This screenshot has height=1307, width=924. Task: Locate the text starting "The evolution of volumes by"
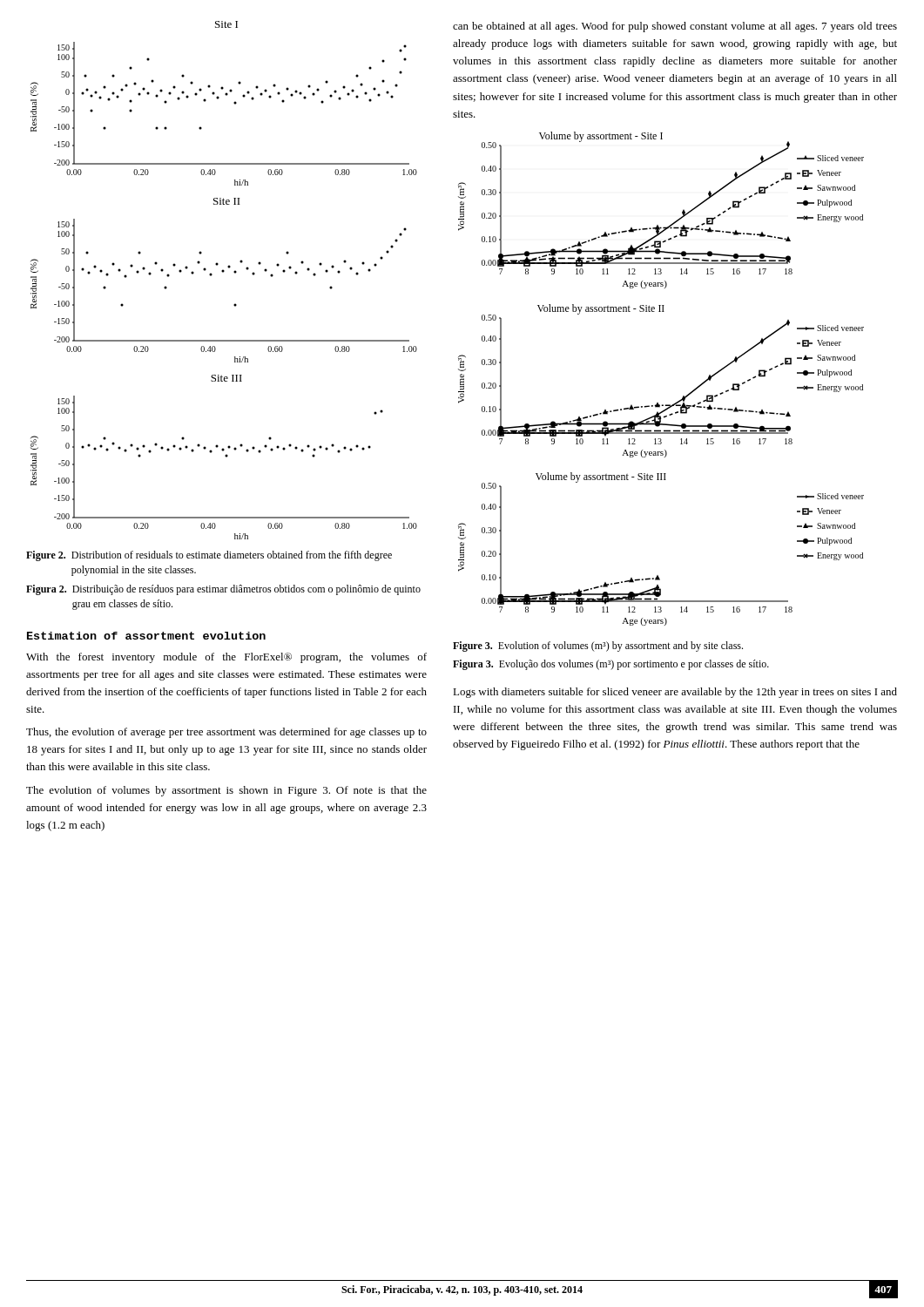pyautogui.click(x=226, y=807)
